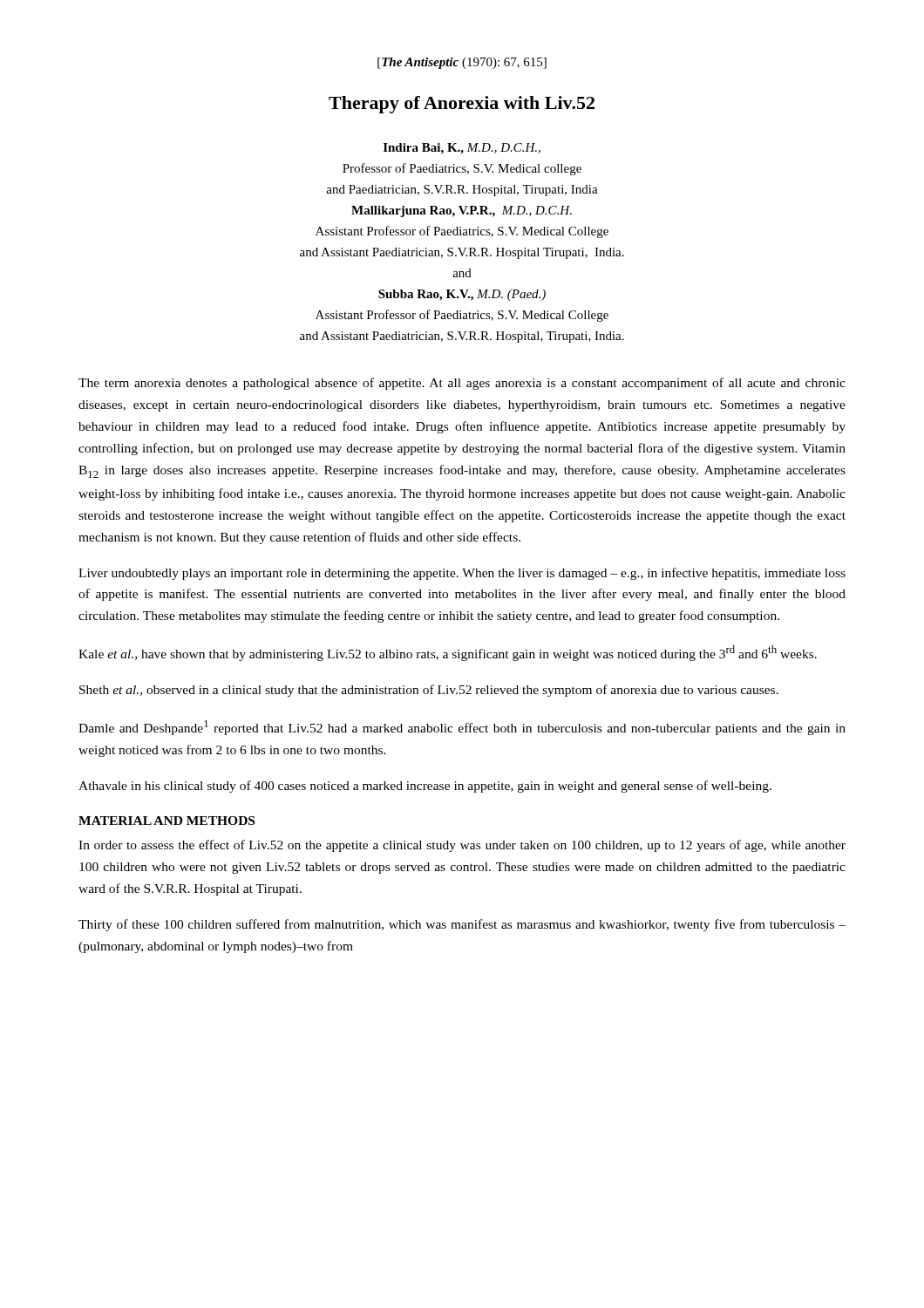924x1308 pixels.
Task: Locate the text block starting "Kale et al., have shown"
Action: pos(448,652)
